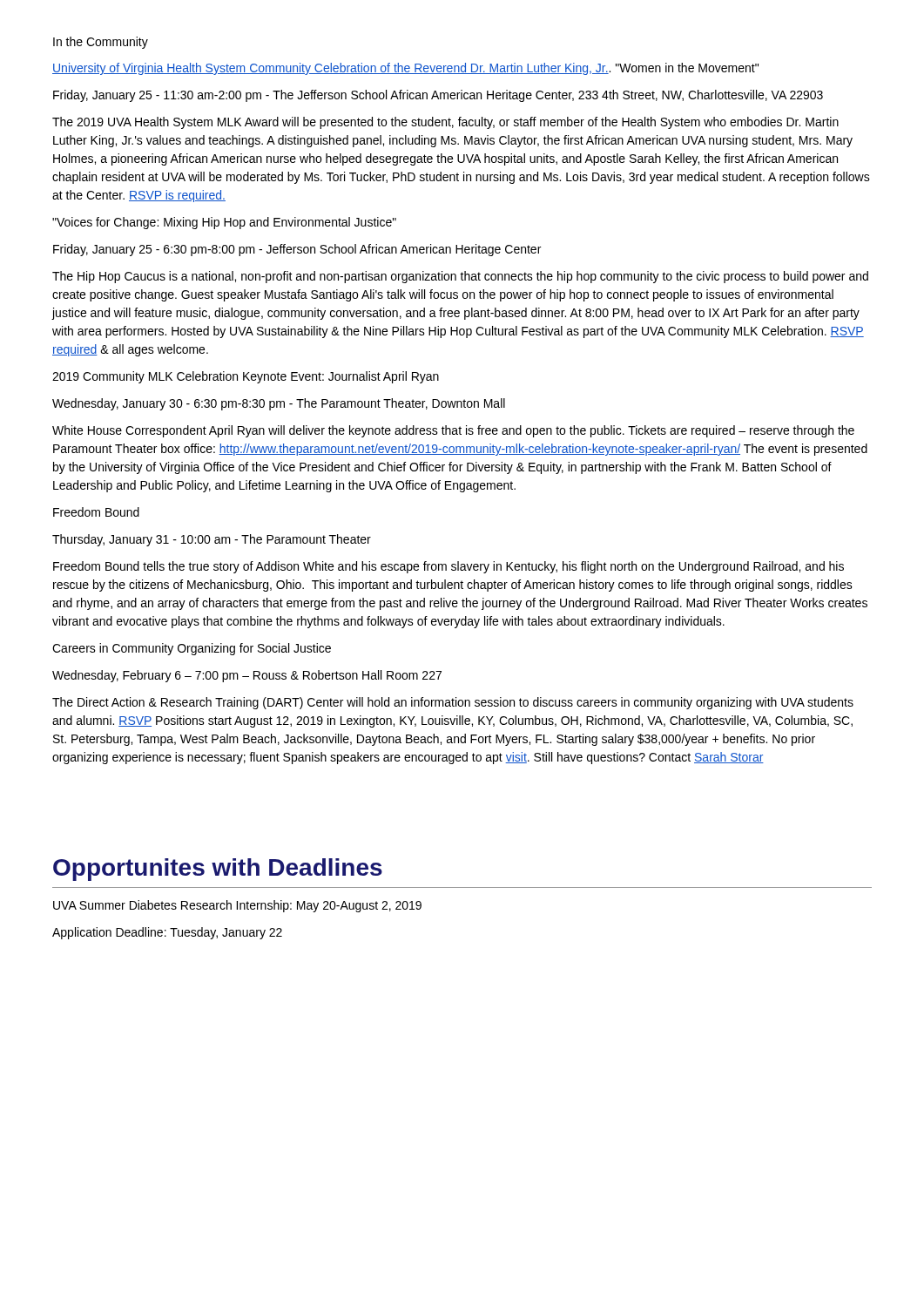
Task: Locate the text starting "Thursday, January 31 -"
Action: click(x=212, y=539)
